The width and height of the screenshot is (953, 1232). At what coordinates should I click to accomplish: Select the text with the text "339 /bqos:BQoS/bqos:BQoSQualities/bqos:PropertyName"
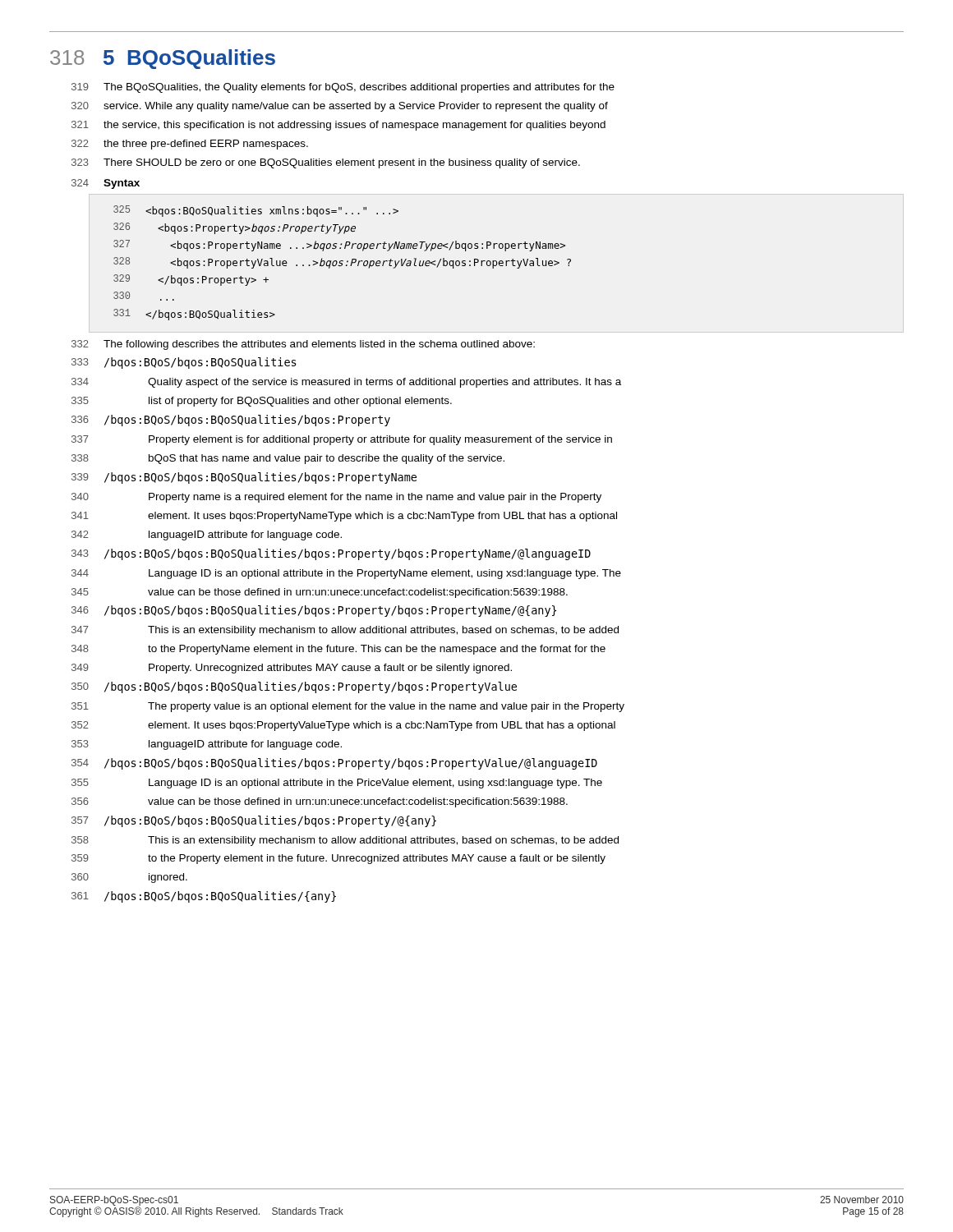coord(244,478)
